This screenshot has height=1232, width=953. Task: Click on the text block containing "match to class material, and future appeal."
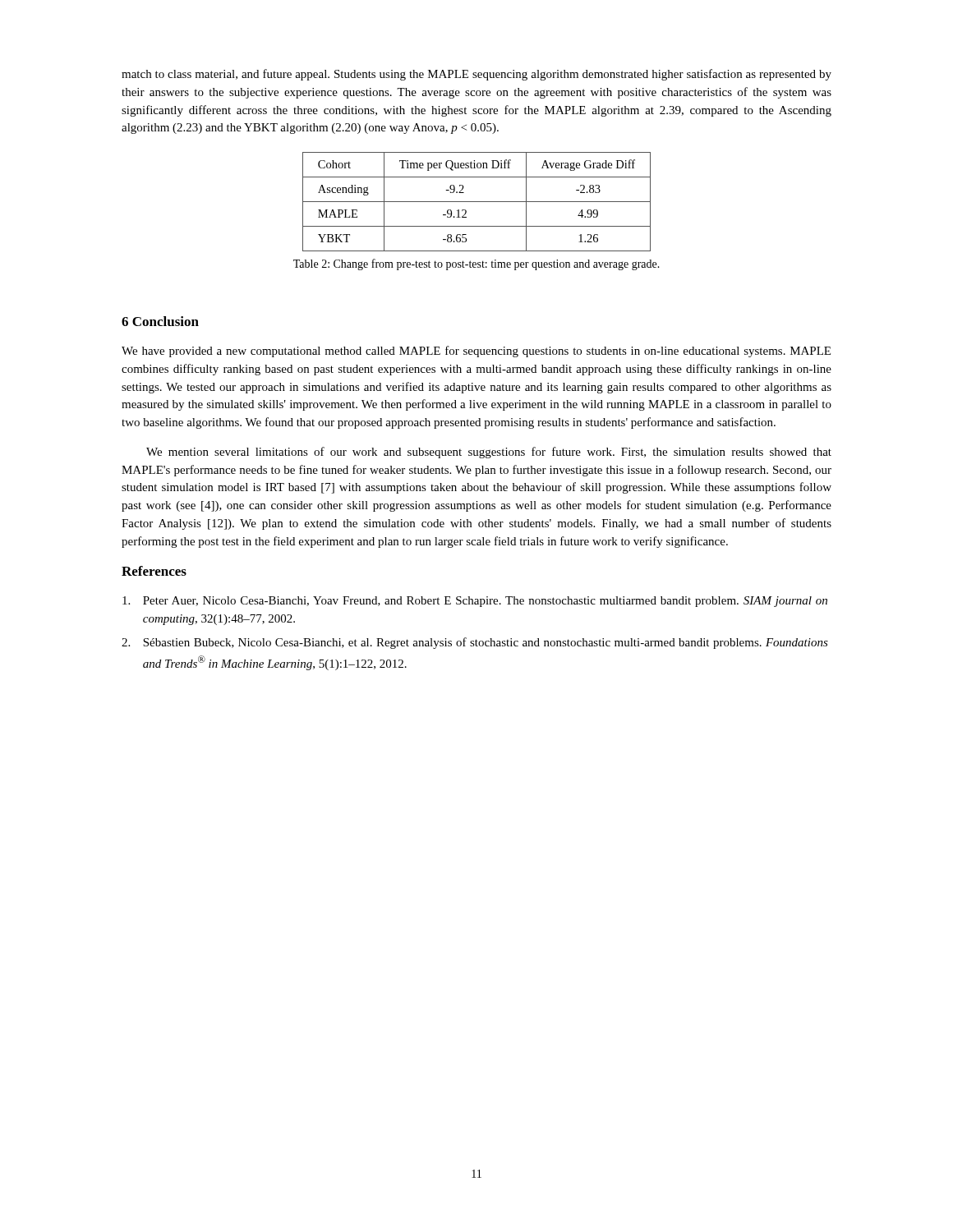click(476, 101)
